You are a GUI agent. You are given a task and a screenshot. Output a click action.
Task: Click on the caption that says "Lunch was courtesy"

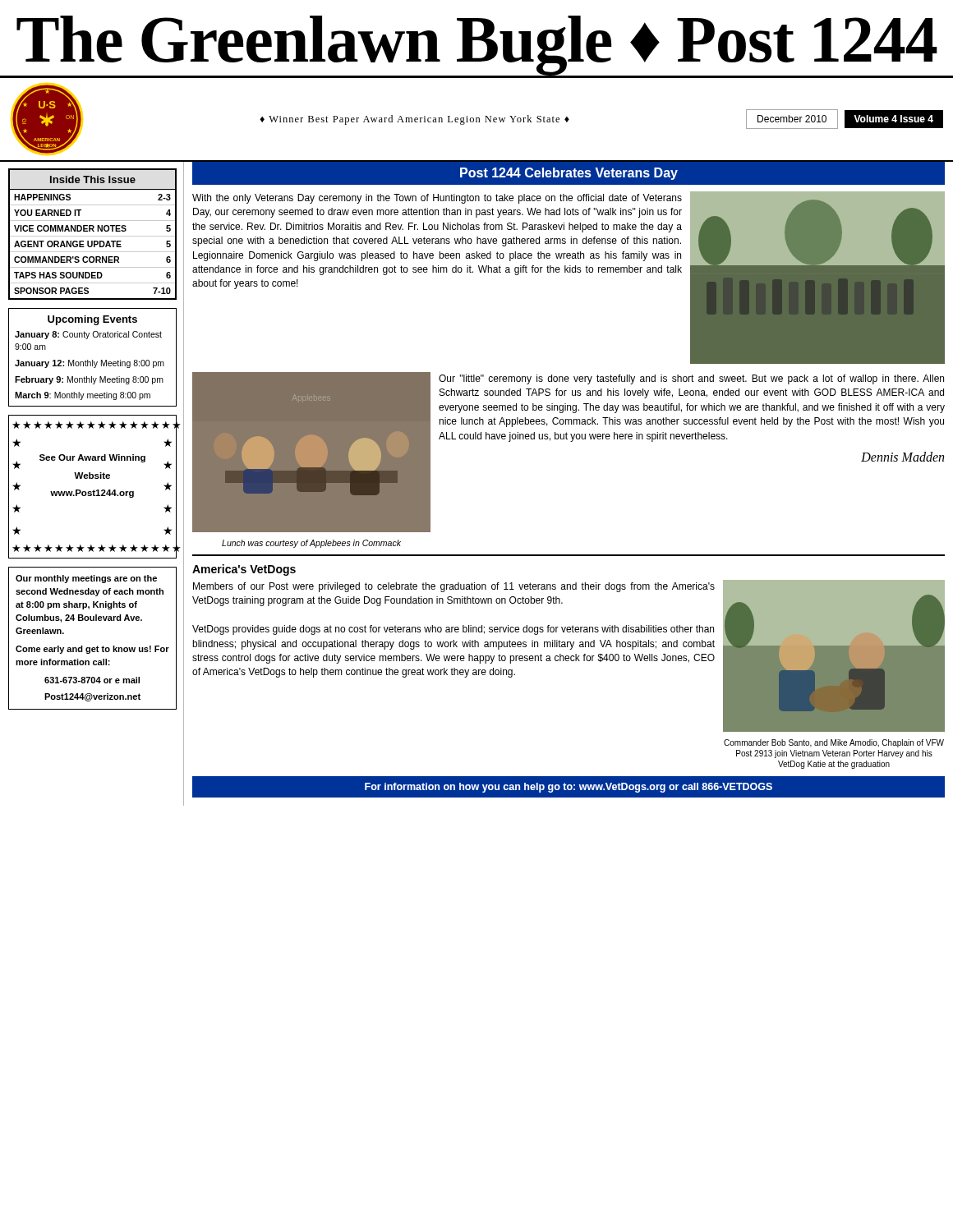click(x=311, y=543)
